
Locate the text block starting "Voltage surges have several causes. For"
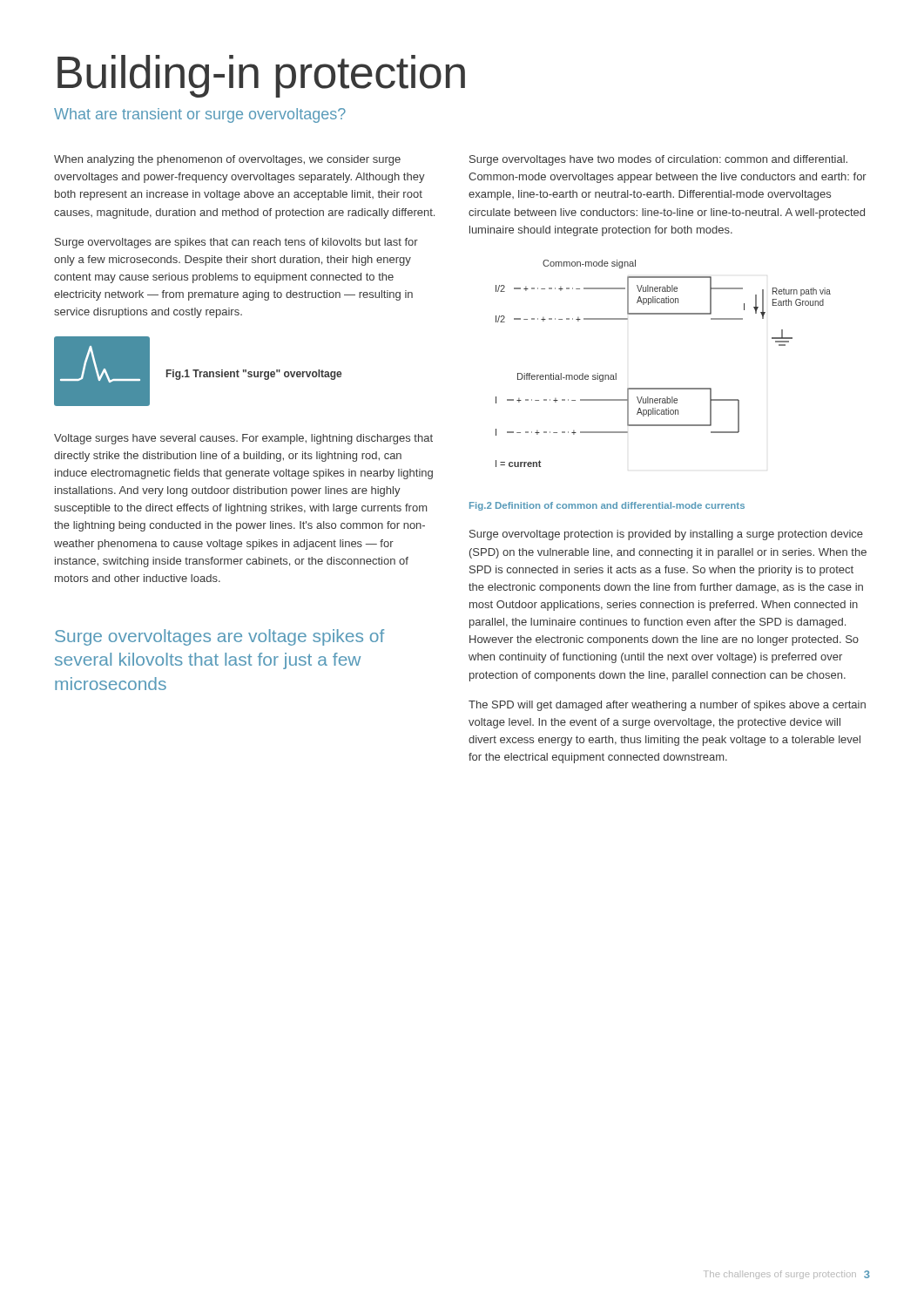(x=246, y=508)
